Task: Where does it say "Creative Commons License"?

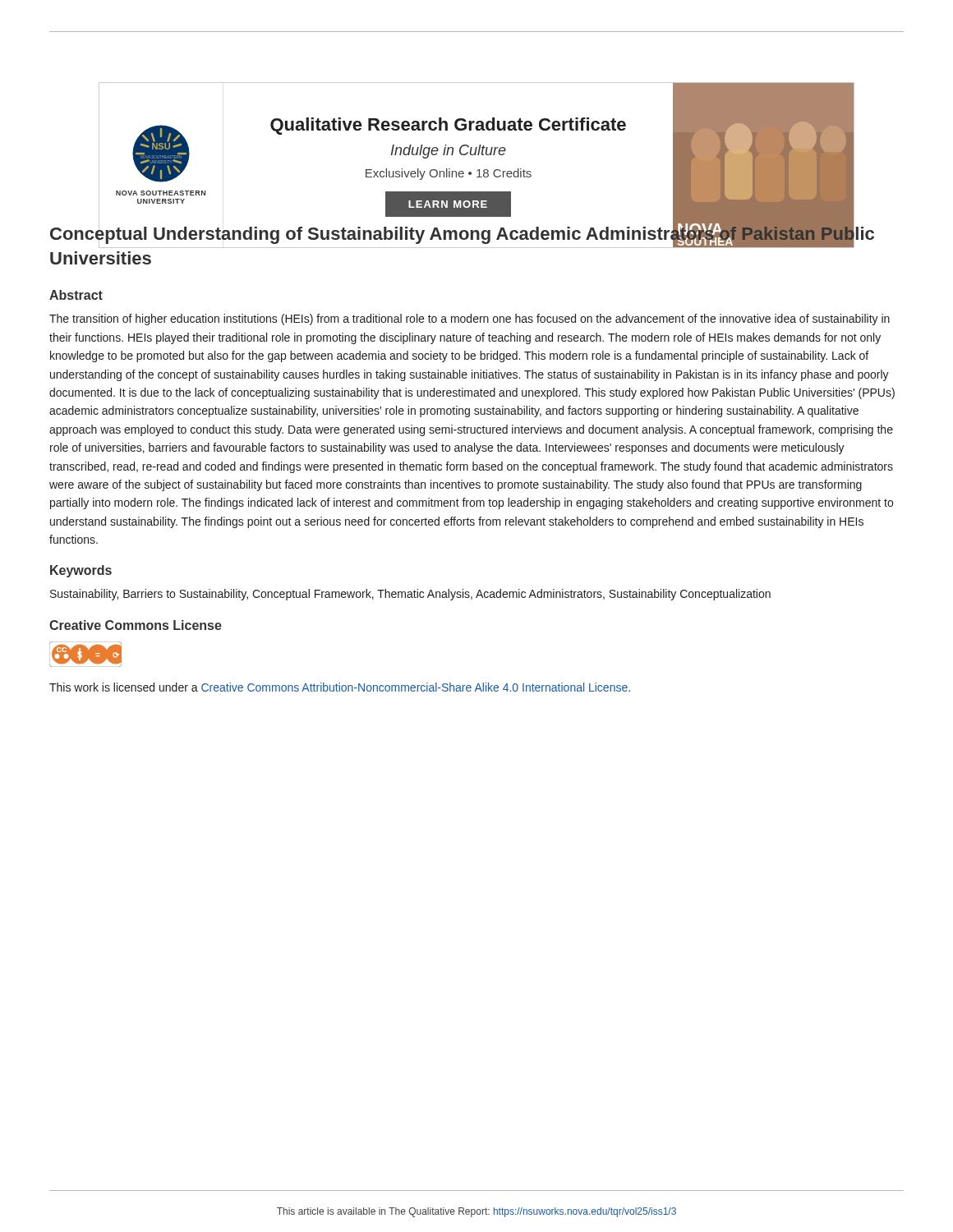Action: point(135,625)
